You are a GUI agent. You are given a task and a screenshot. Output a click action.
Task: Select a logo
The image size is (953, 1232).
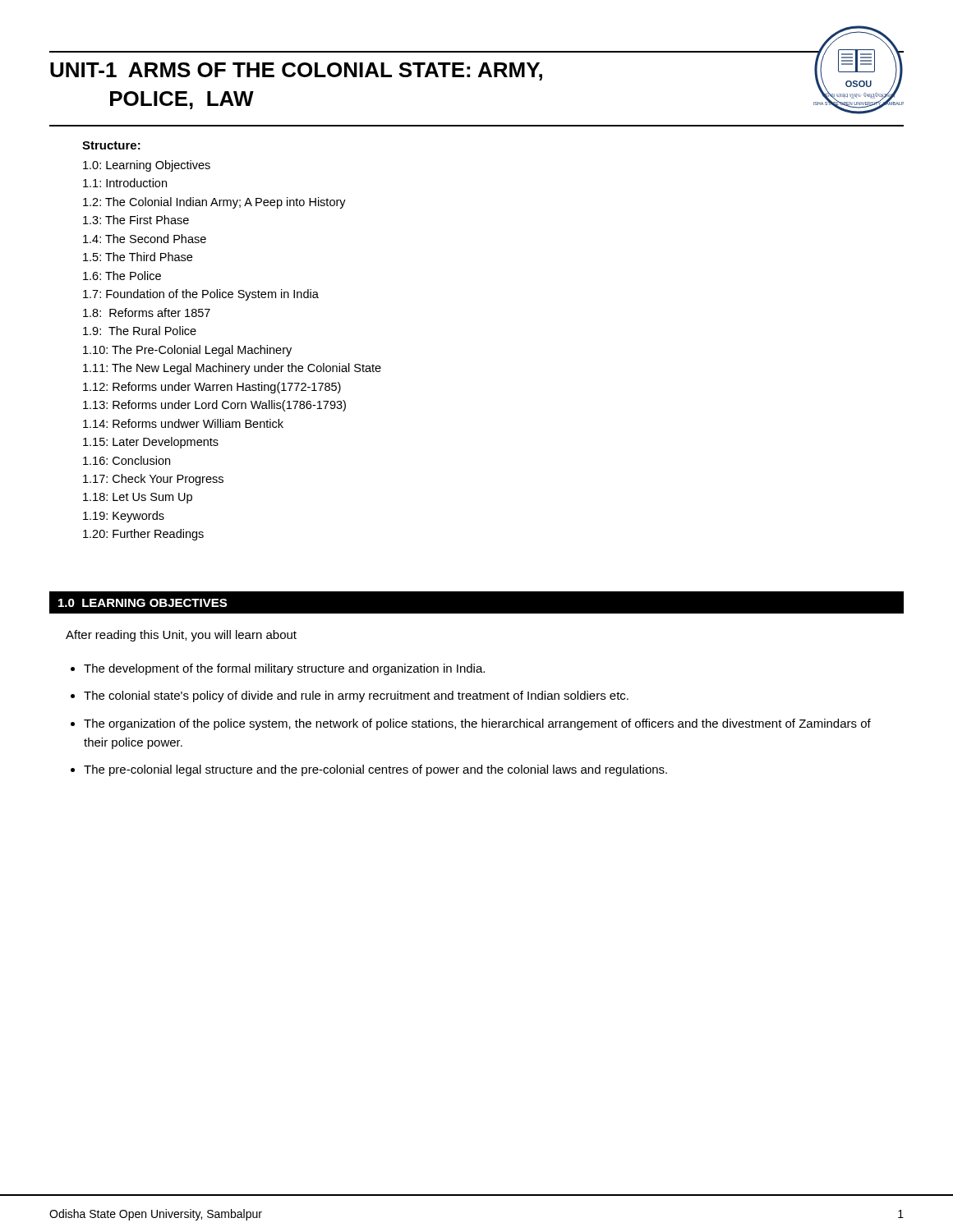point(859,70)
